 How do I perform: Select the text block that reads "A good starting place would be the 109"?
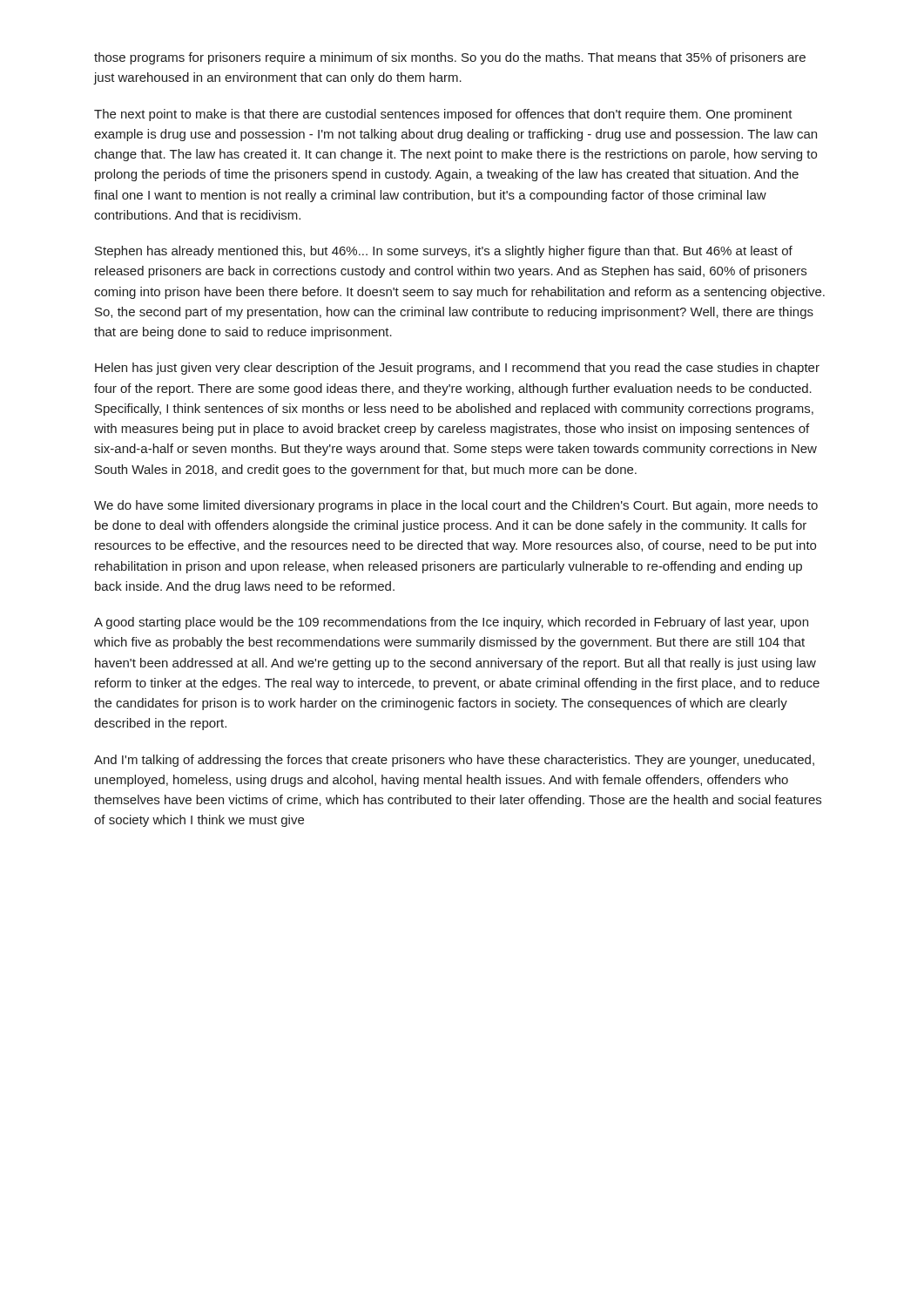click(x=457, y=672)
